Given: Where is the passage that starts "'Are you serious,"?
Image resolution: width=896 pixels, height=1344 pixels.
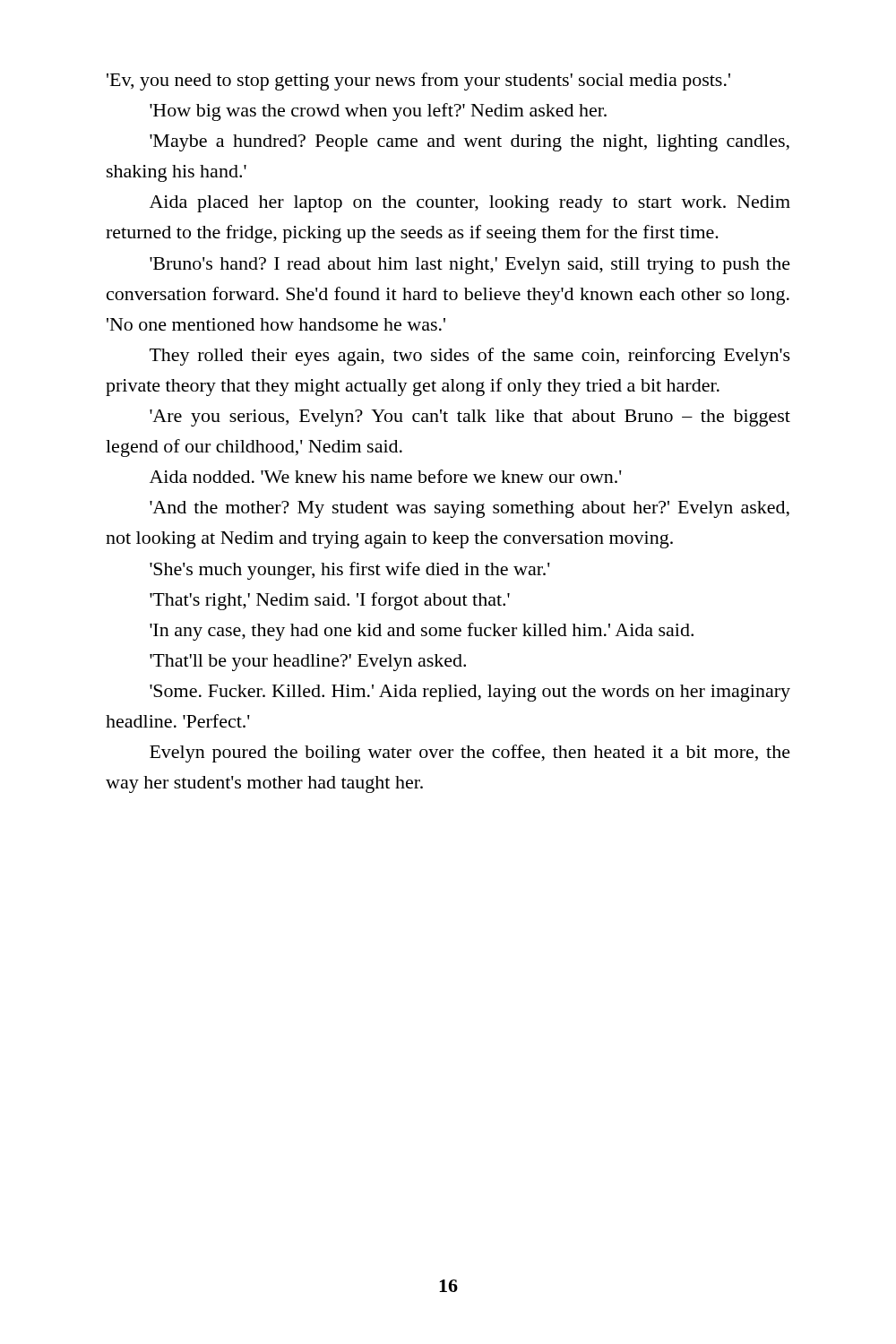Looking at the screenshot, I should [448, 431].
